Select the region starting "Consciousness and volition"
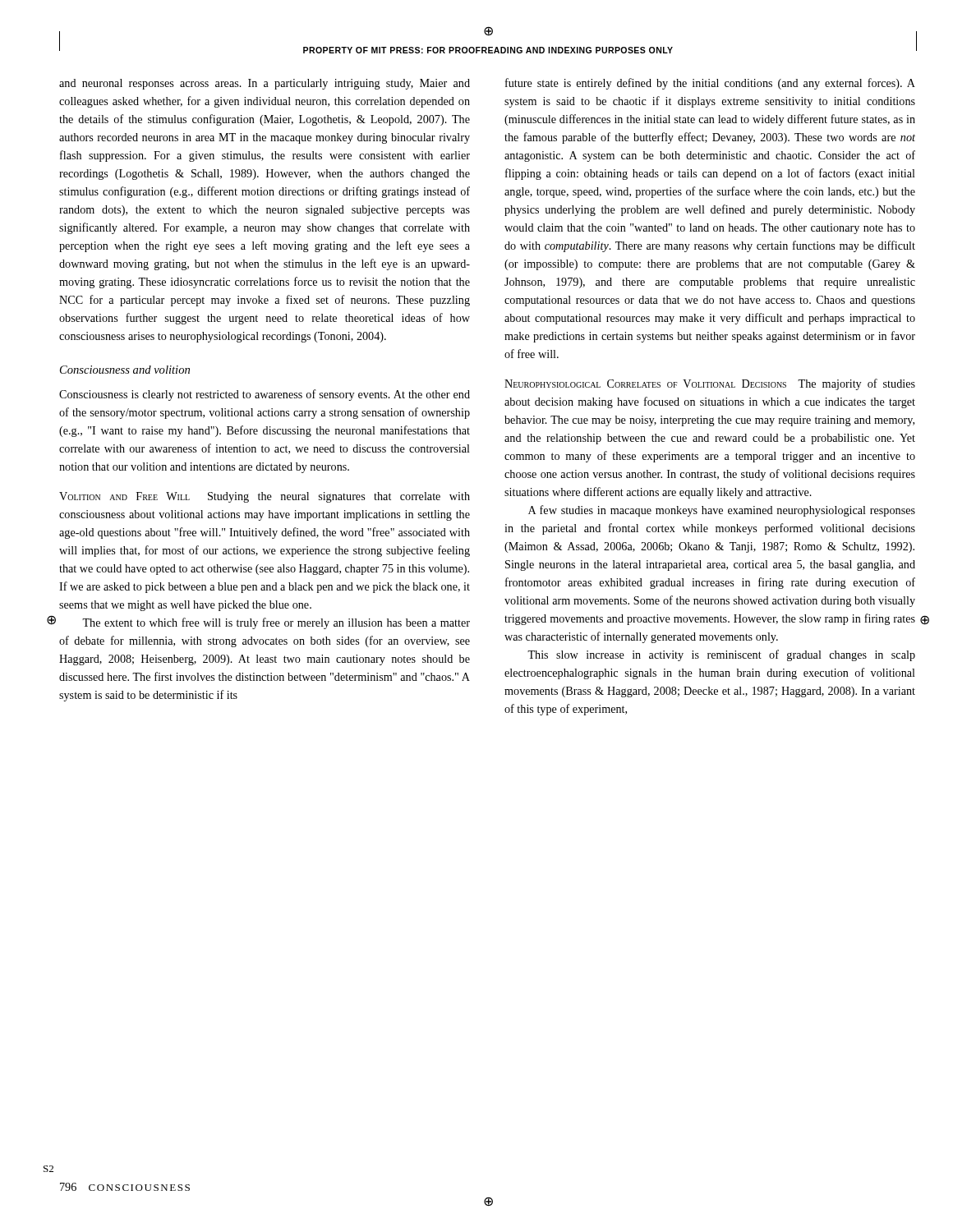Screen dimensions: 1232x976 [125, 370]
